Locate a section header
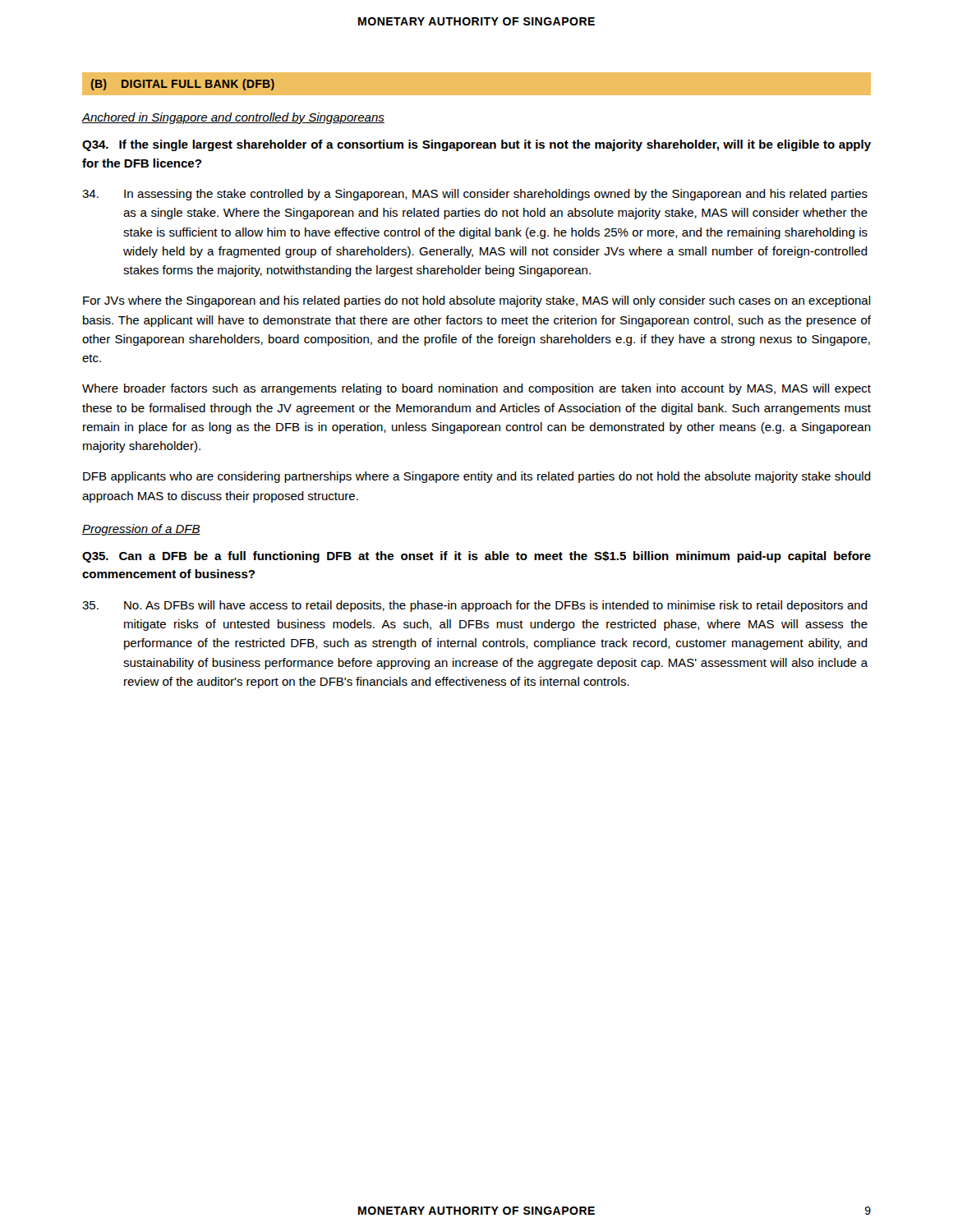The width and height of the screenshot is (953, 1232). click(183, 84)
